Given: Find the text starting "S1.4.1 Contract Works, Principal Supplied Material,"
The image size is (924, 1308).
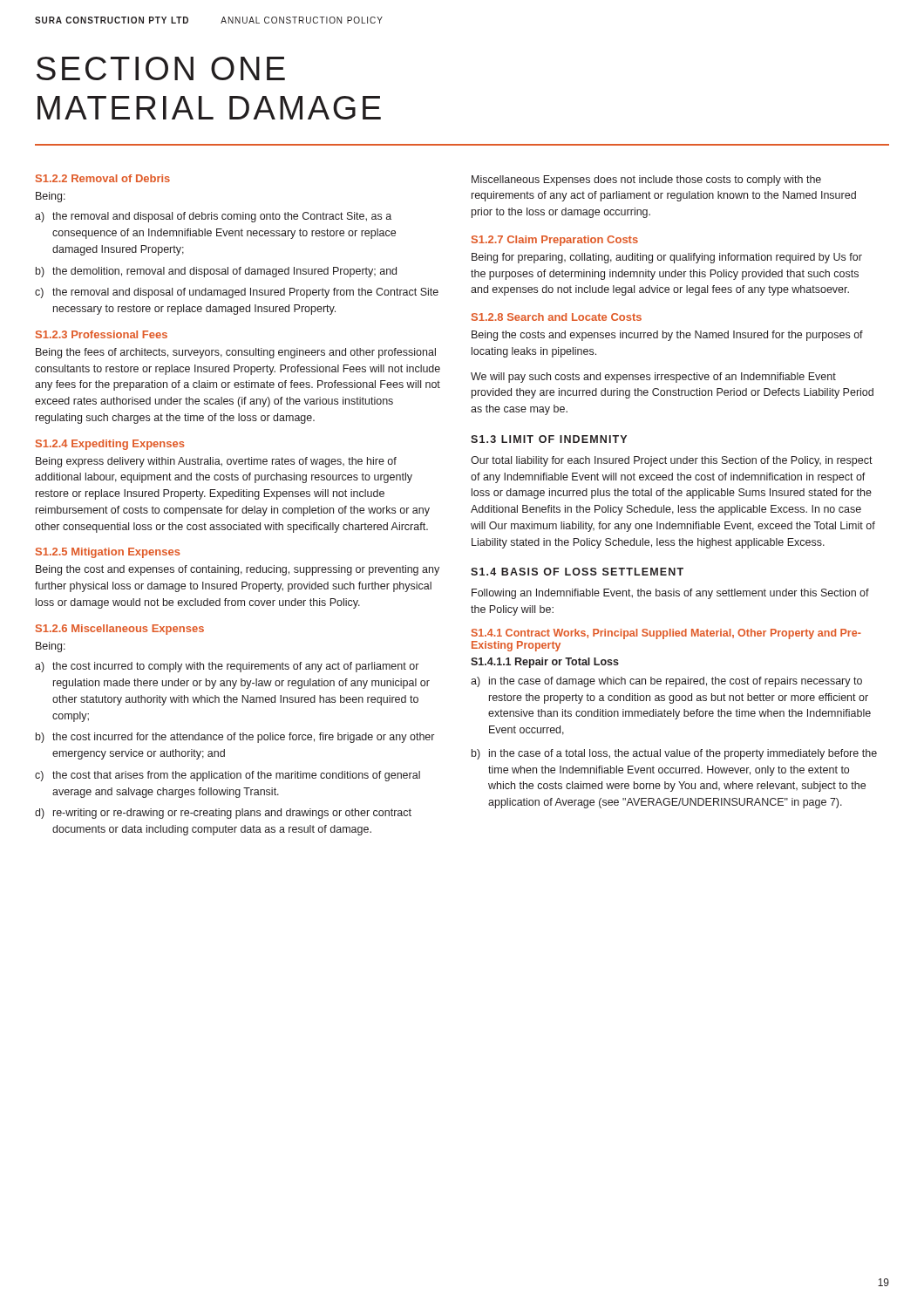Looking at the screenshot, I should coord(666,639).
